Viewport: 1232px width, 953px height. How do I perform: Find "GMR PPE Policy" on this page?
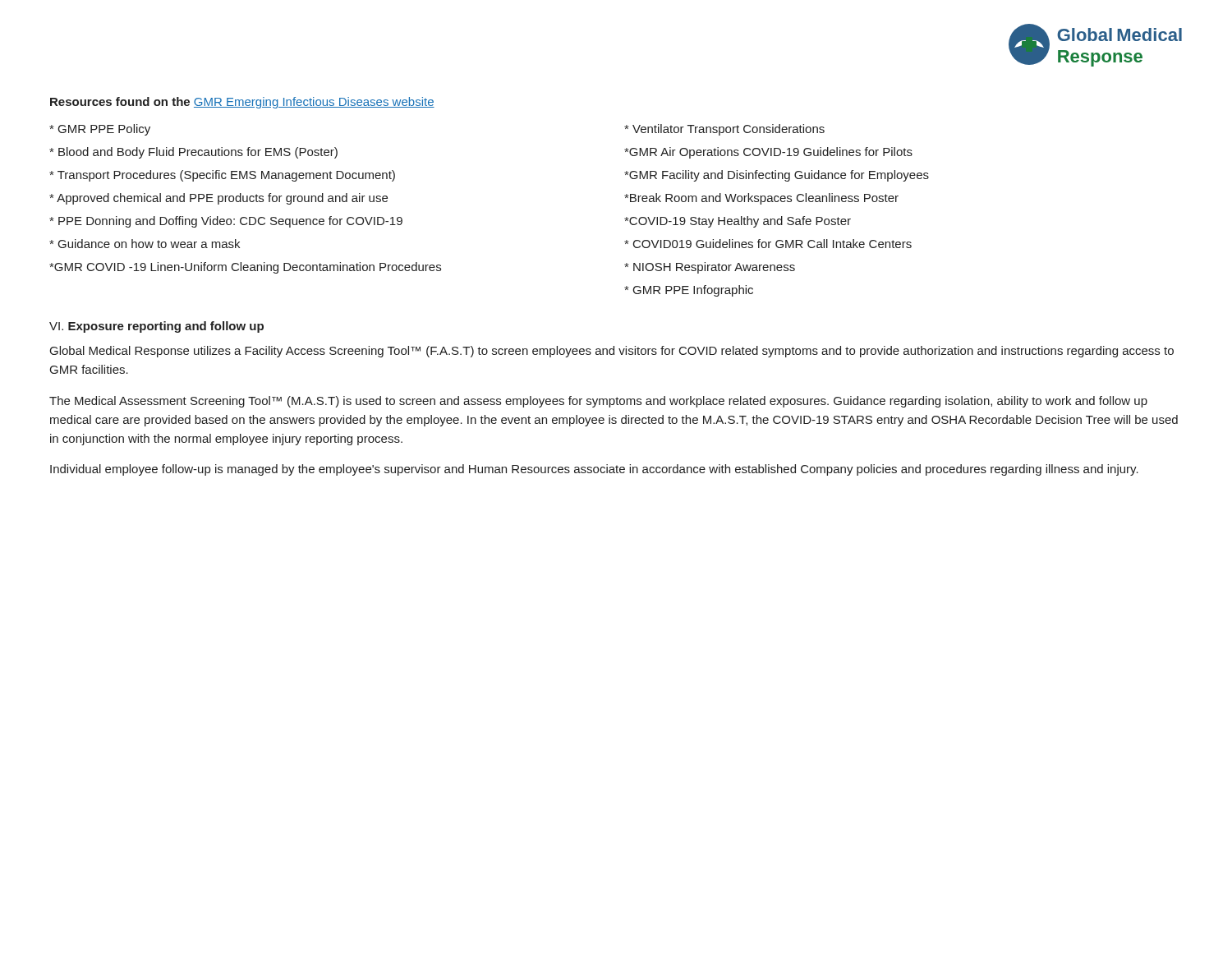pos(100,129)
